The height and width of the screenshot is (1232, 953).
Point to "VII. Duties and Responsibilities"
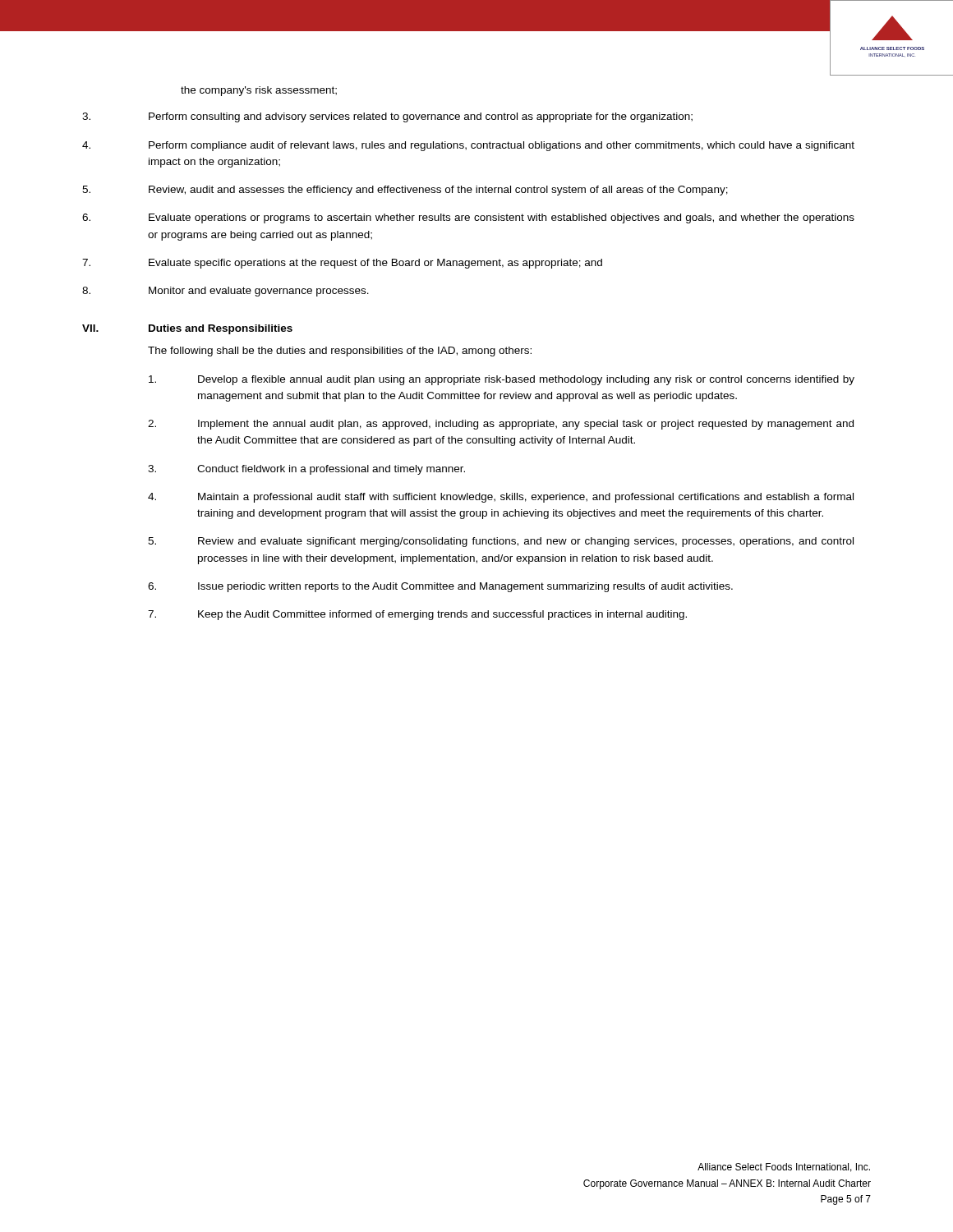(x=187, y=328)
